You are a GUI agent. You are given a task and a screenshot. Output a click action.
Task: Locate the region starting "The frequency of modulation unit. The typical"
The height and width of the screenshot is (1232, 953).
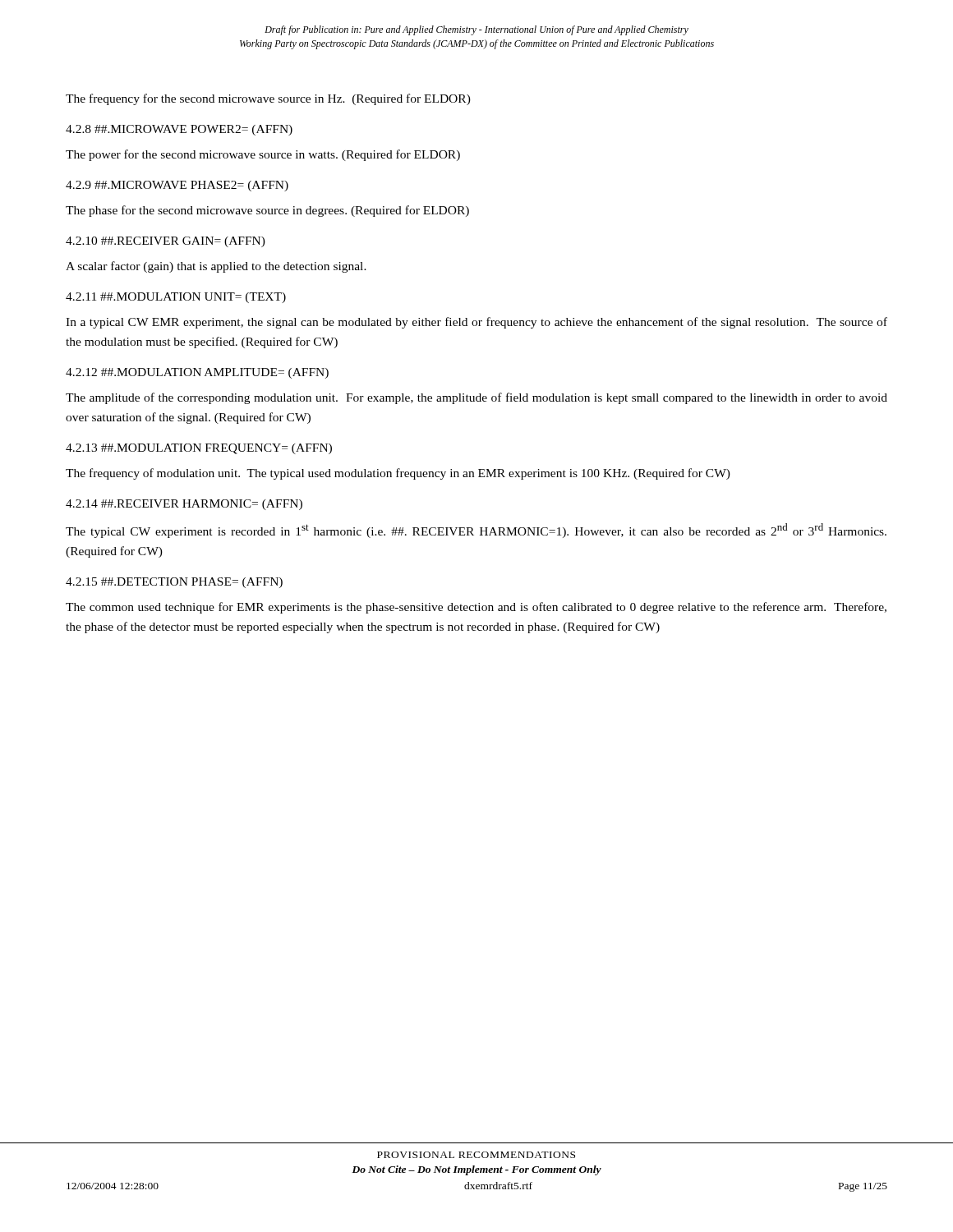(398, 473)
